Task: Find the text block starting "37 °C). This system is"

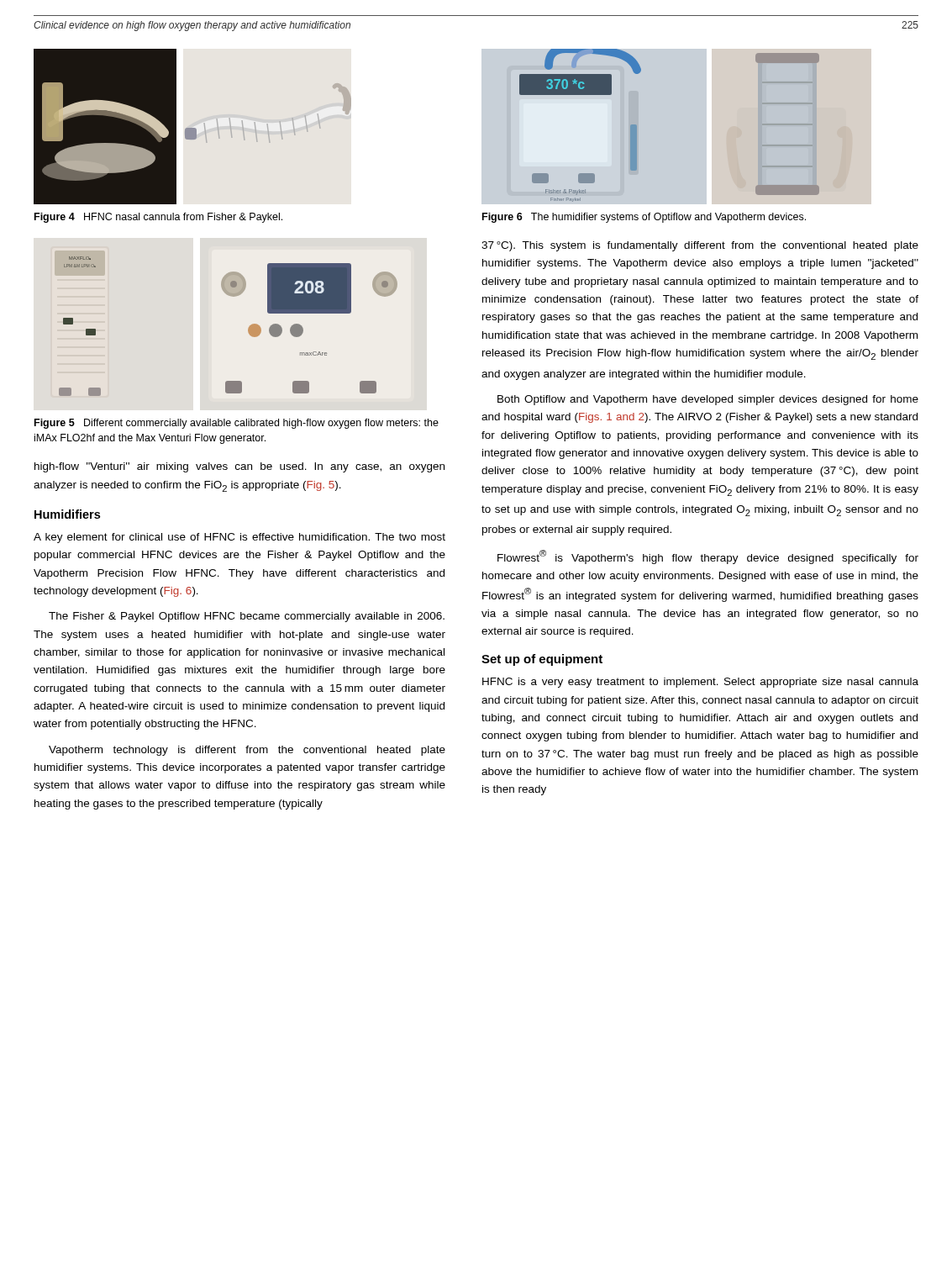Action: point(700,309)
